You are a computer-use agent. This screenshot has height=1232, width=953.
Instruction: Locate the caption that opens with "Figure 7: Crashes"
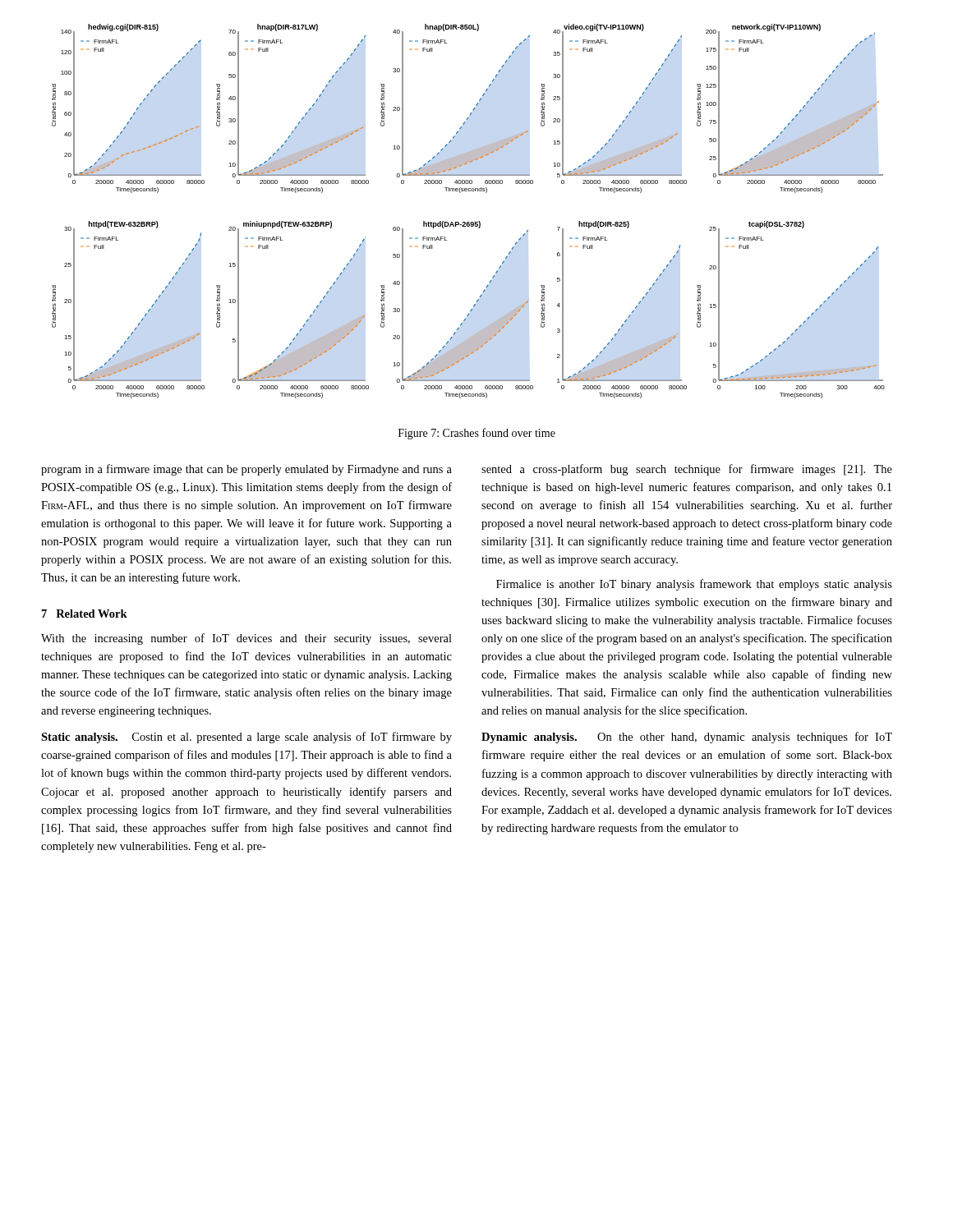pos(476,433)
